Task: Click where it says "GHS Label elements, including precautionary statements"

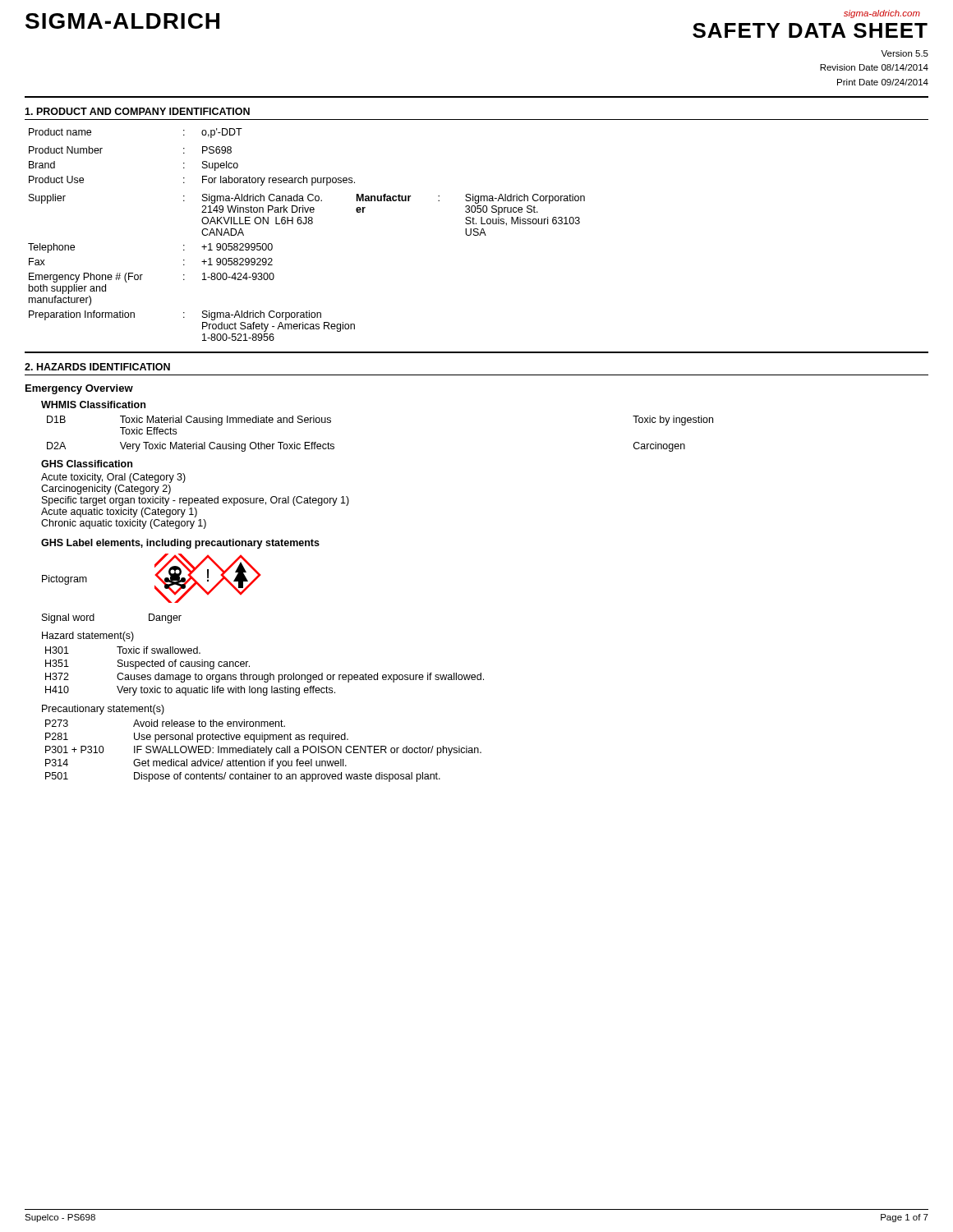Action: [x=180, y=543]
